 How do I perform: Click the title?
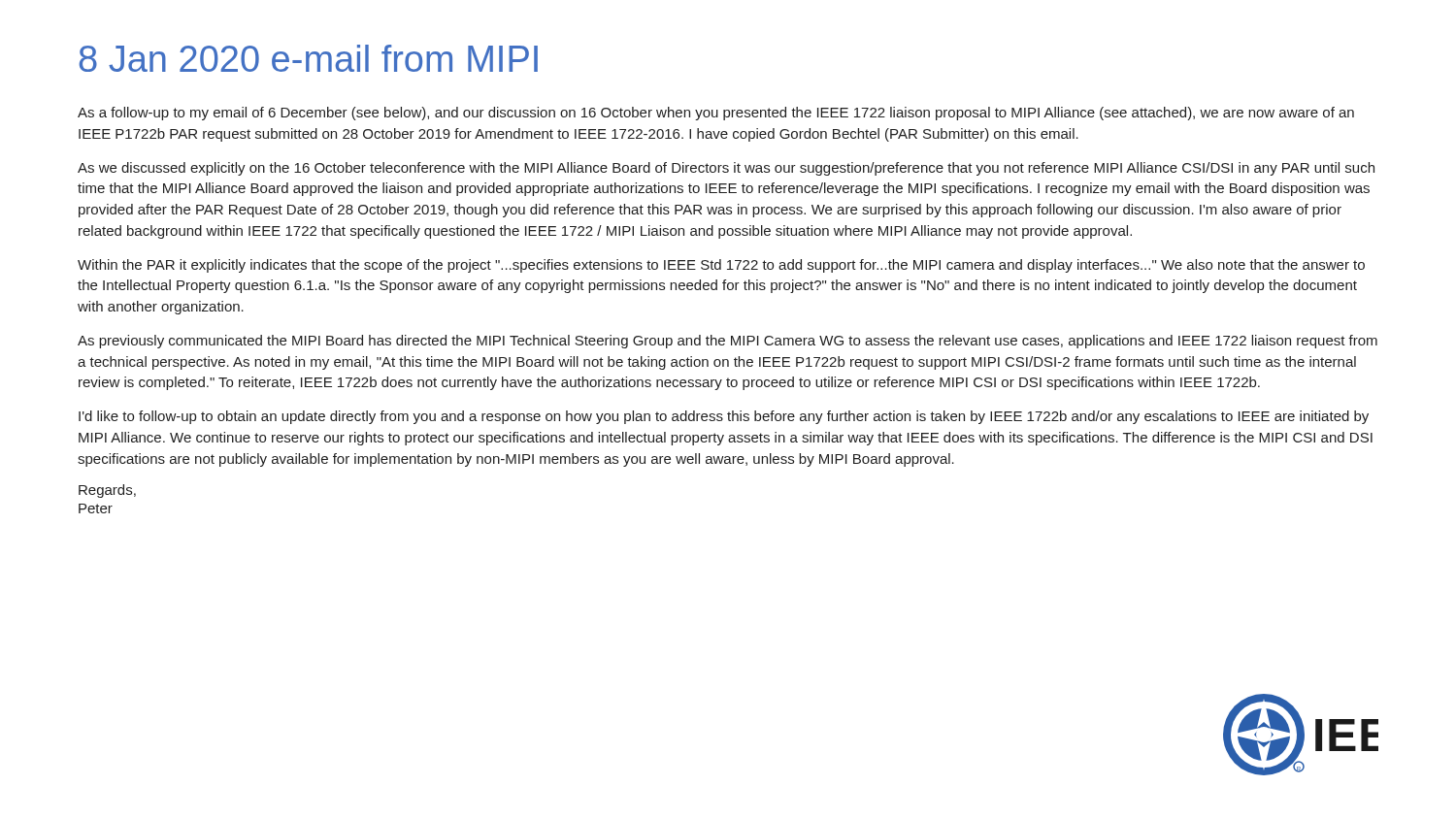(309, 60)
